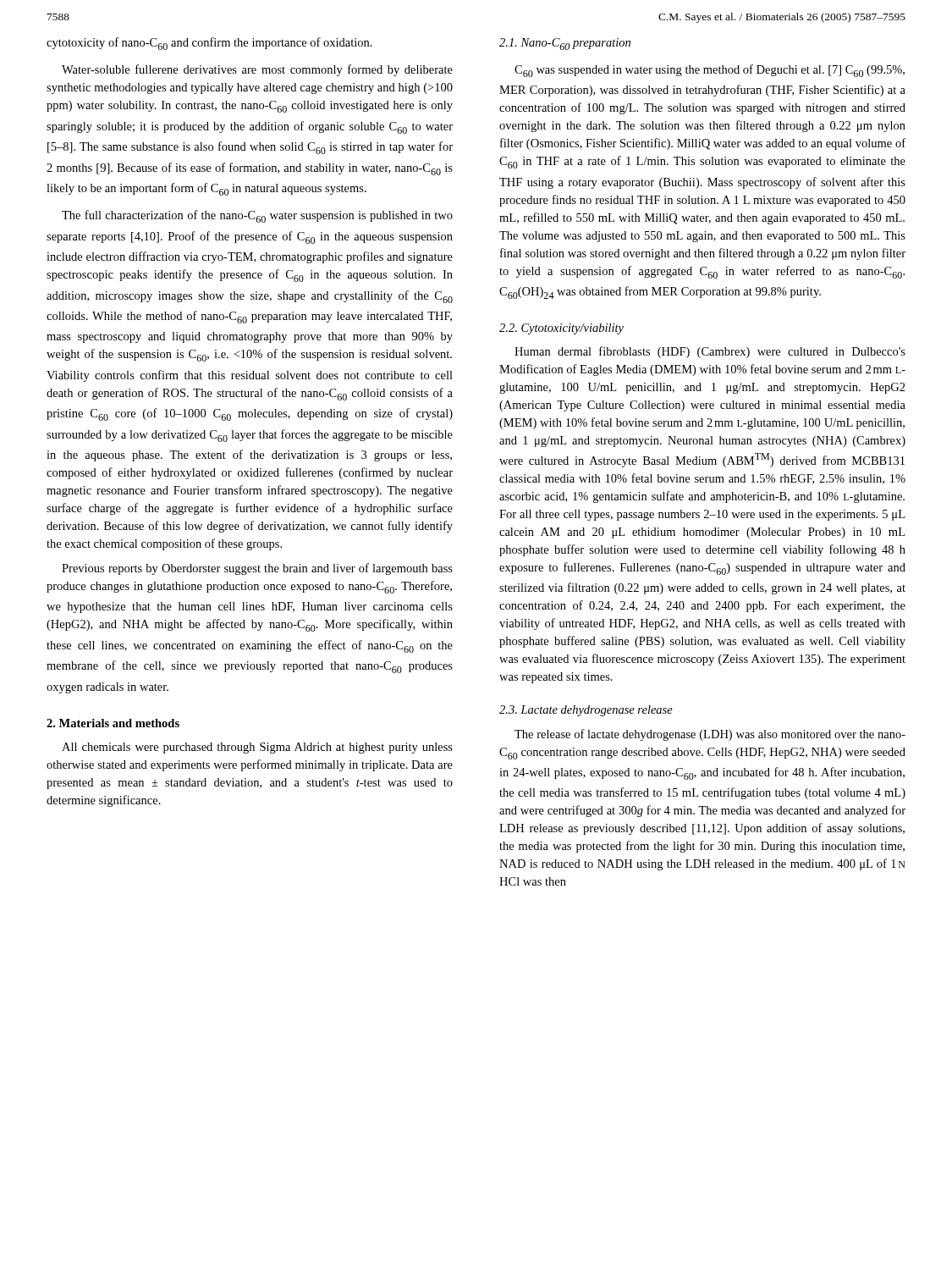Click the passage that begins "All chemicals were"
Screen dimensions: 1270x952
coord(250,774)
